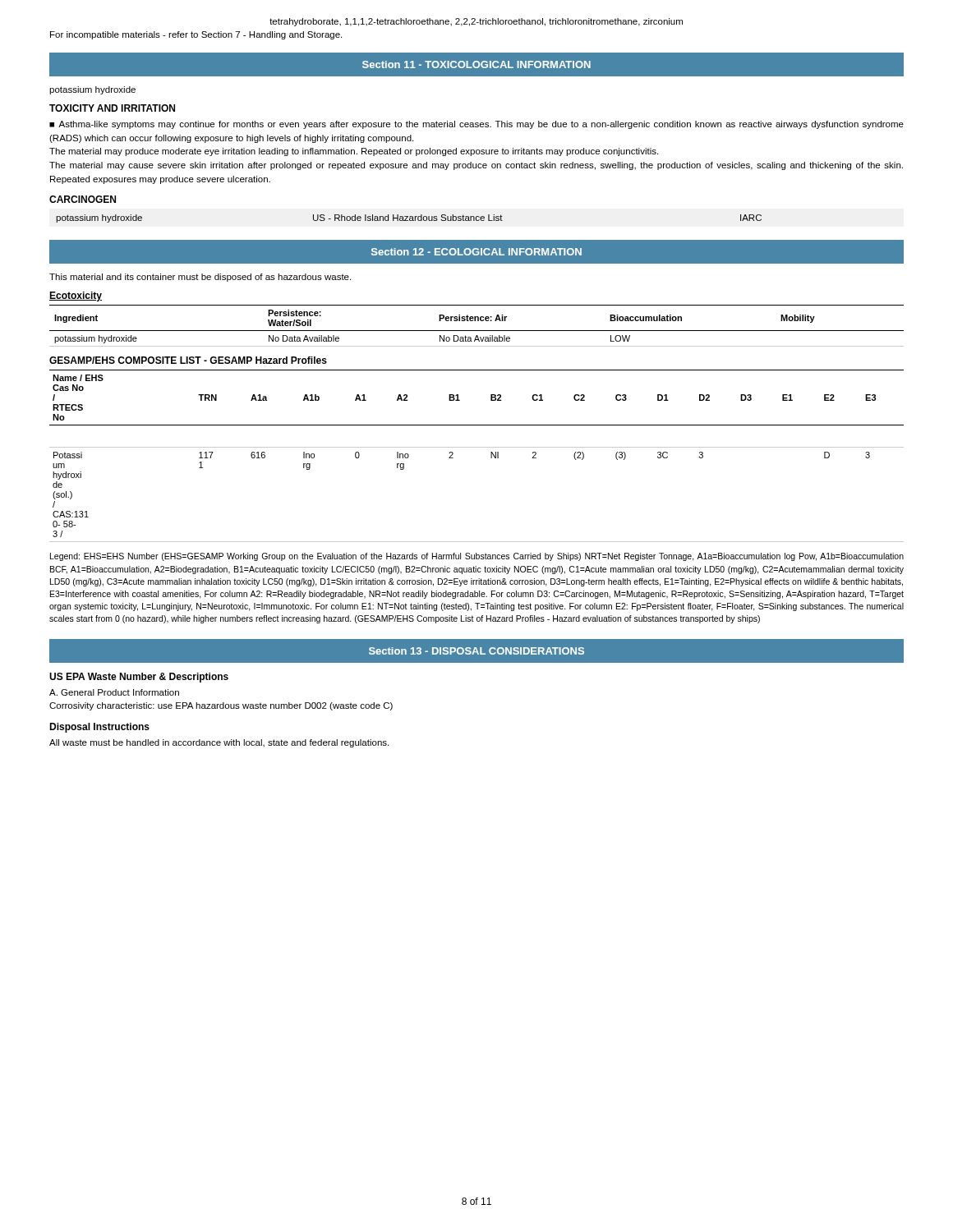Find the block on this page that starts "All waste must be handled in accordance"
This screenshot has height=1232, width=953.
[219, 743]
